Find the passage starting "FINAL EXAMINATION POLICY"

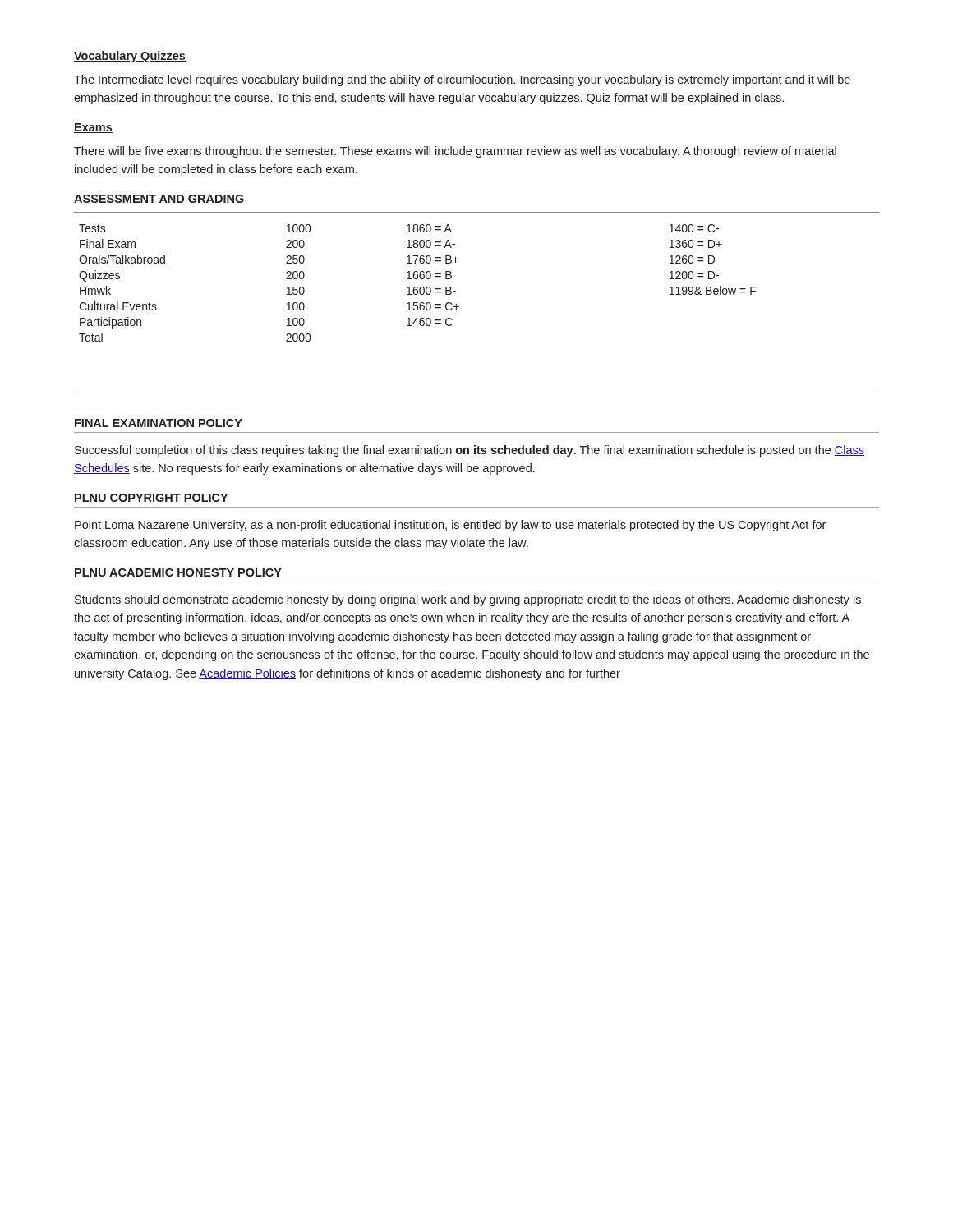tap(158, 423)
